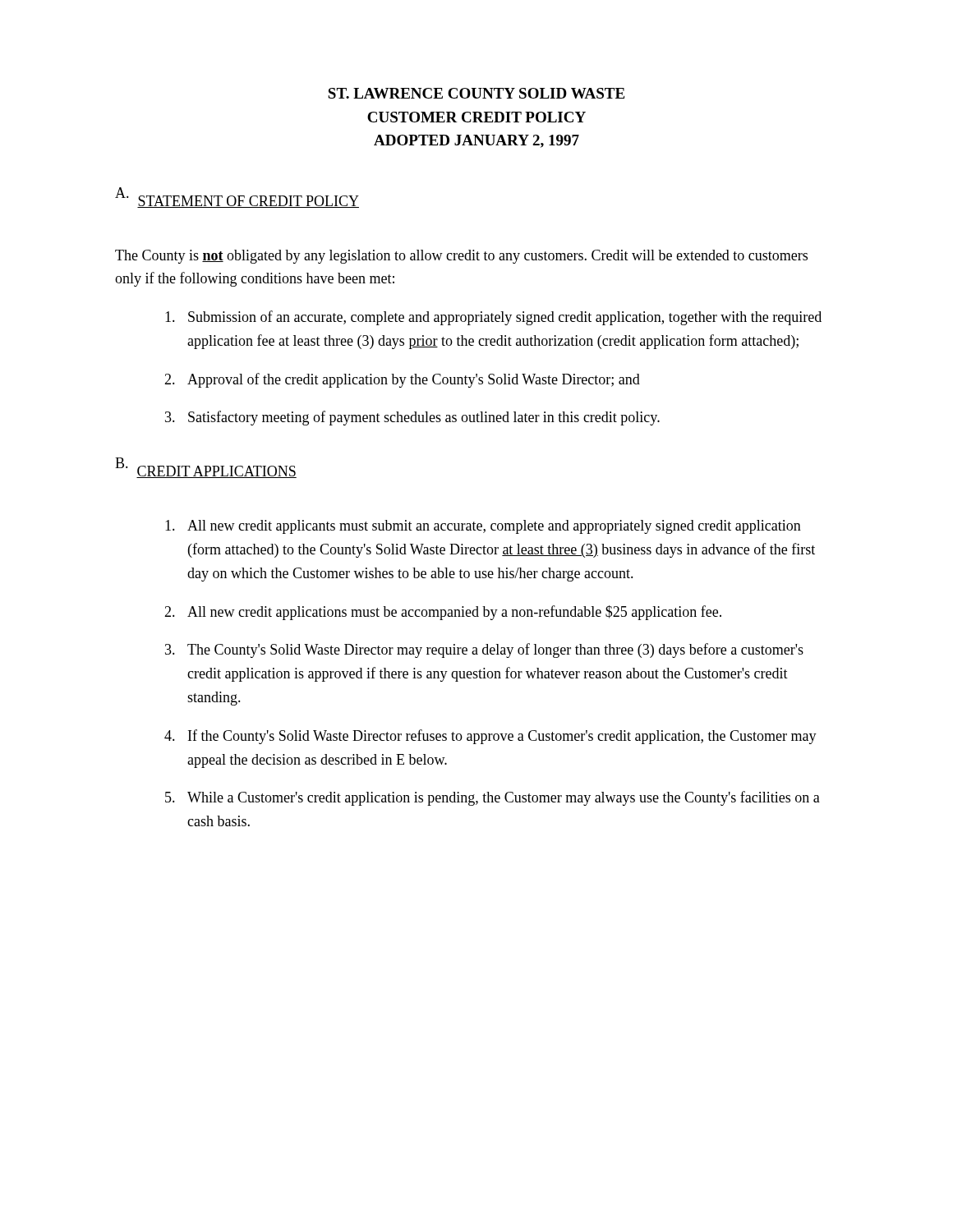The image size is (953, 1232).
Task: Point to the region starting "STATEMENT OF CREDIT POLICY"
Action: tap(248, 201)
